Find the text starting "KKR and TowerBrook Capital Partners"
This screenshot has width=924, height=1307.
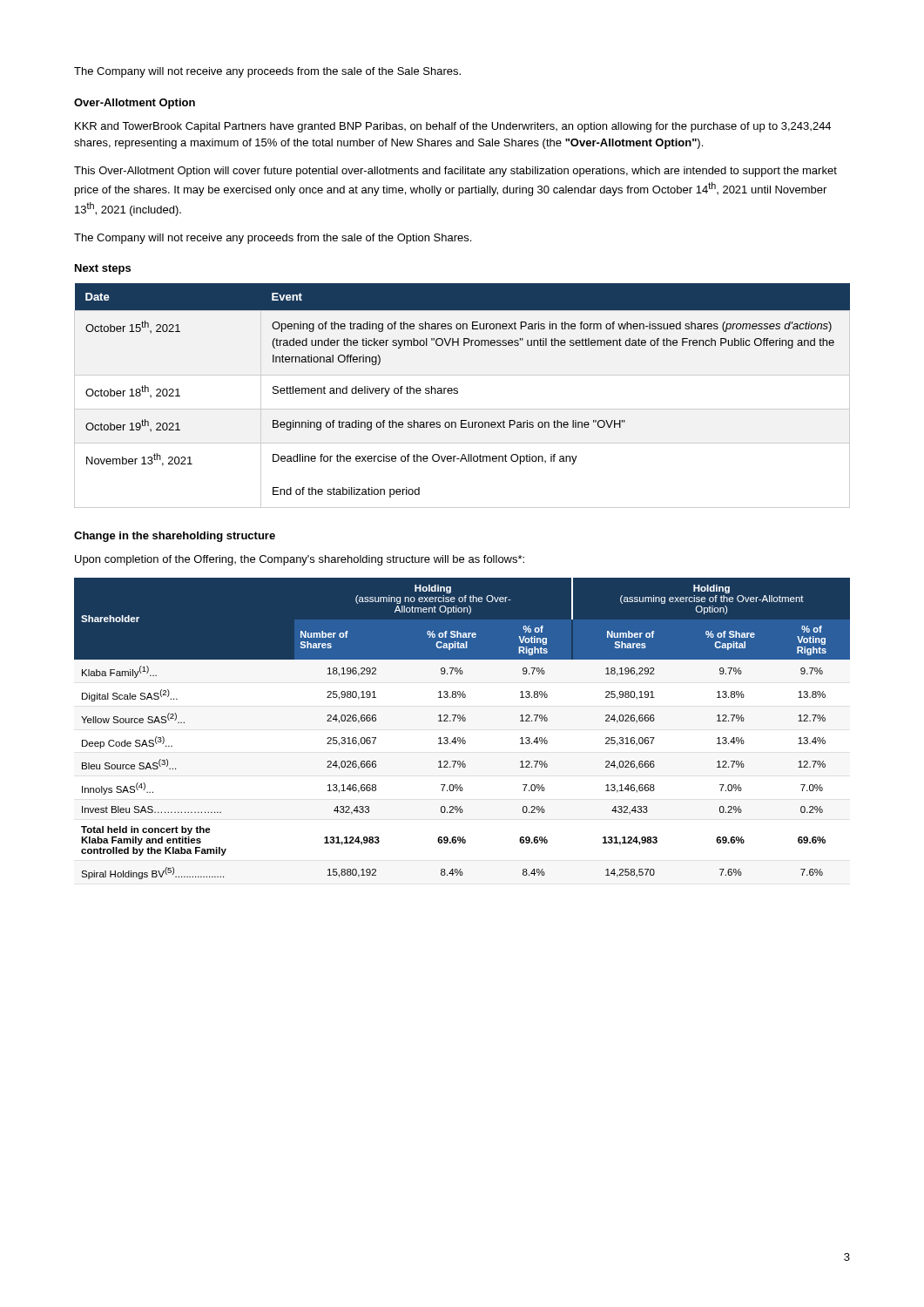pyautogui.click(x=453, y=134)
